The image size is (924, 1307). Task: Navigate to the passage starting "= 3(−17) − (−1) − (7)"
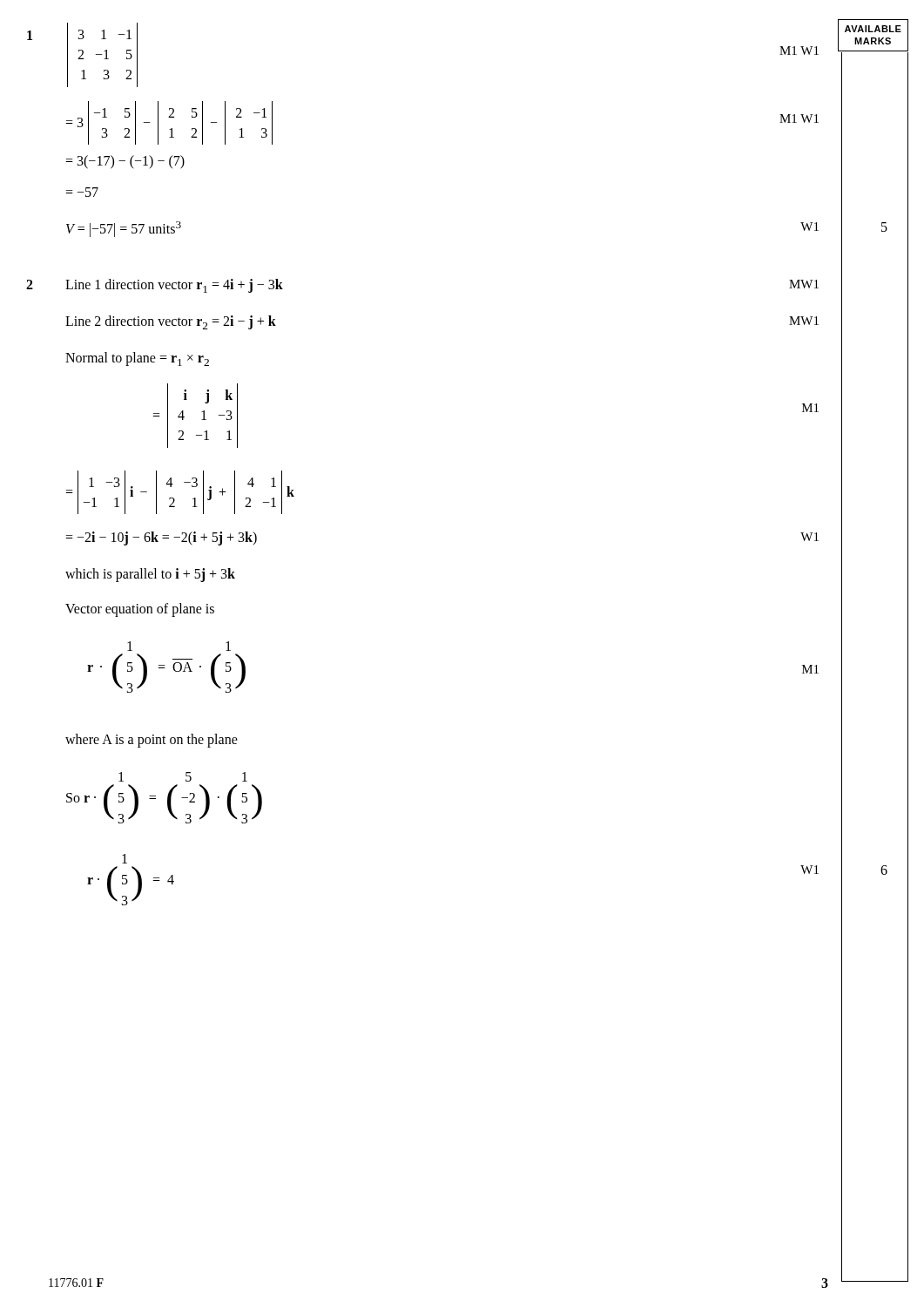125,161
